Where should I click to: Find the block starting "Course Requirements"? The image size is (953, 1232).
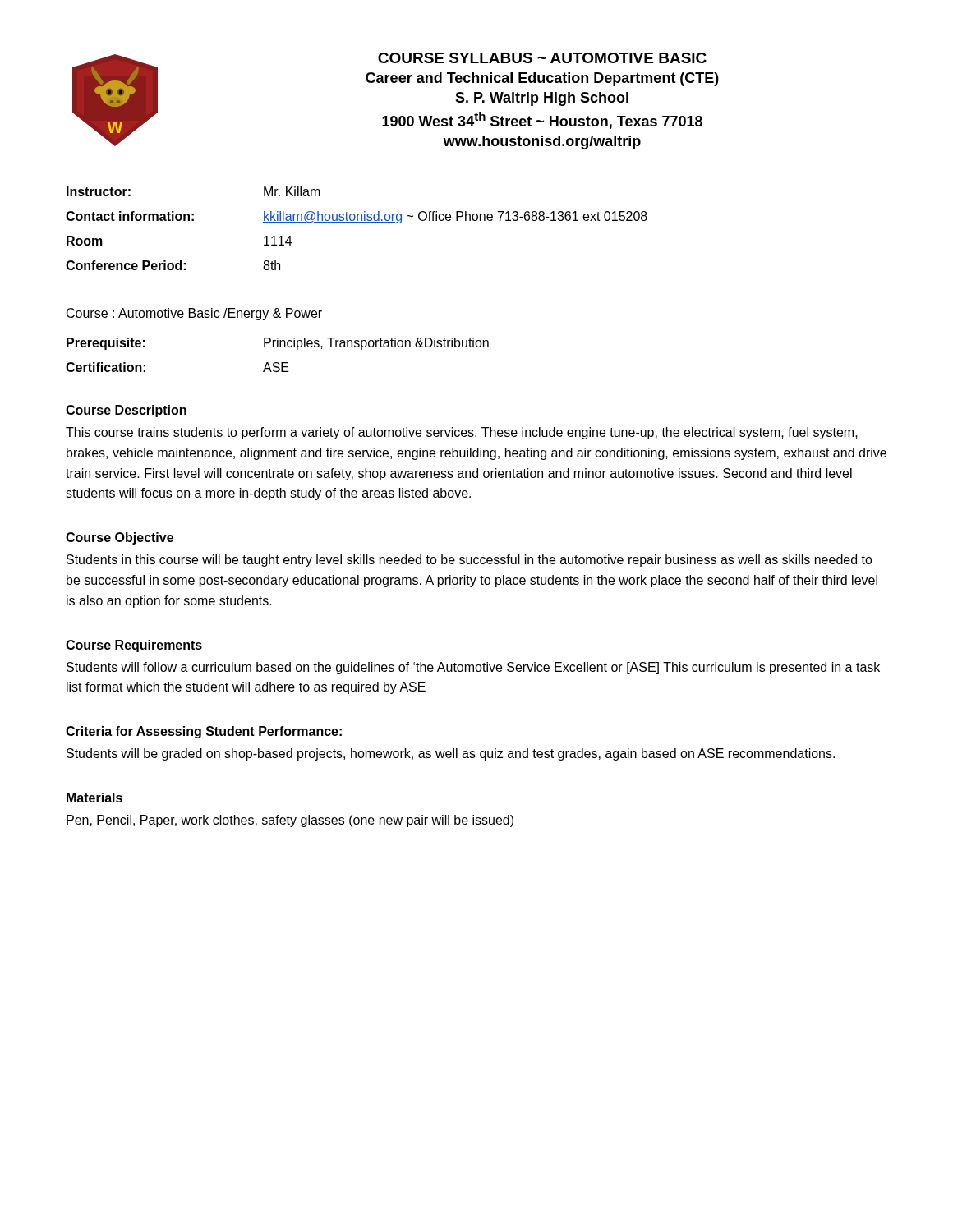point(134,645)
